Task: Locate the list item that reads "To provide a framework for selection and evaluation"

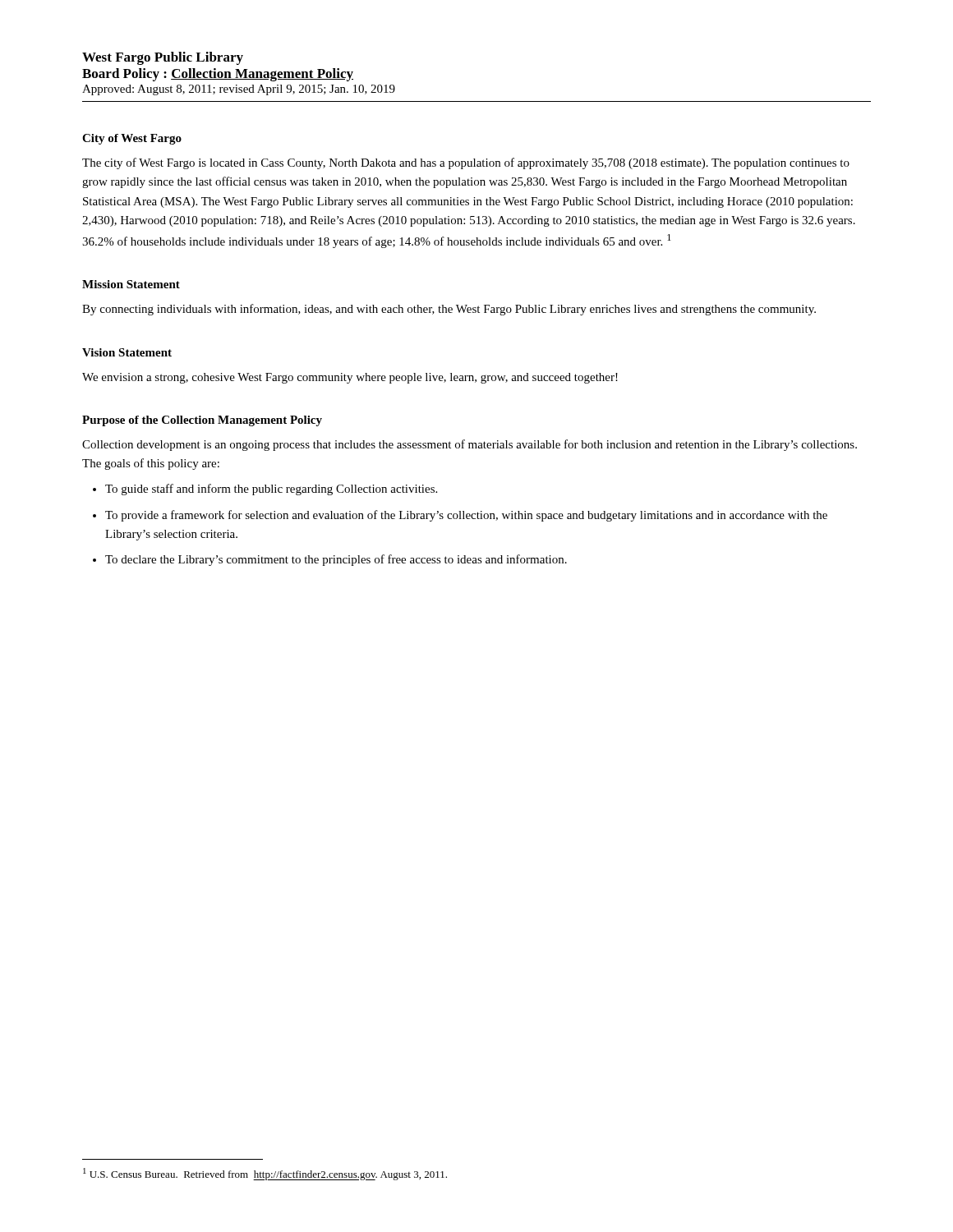Action: [x=466, y=524]
